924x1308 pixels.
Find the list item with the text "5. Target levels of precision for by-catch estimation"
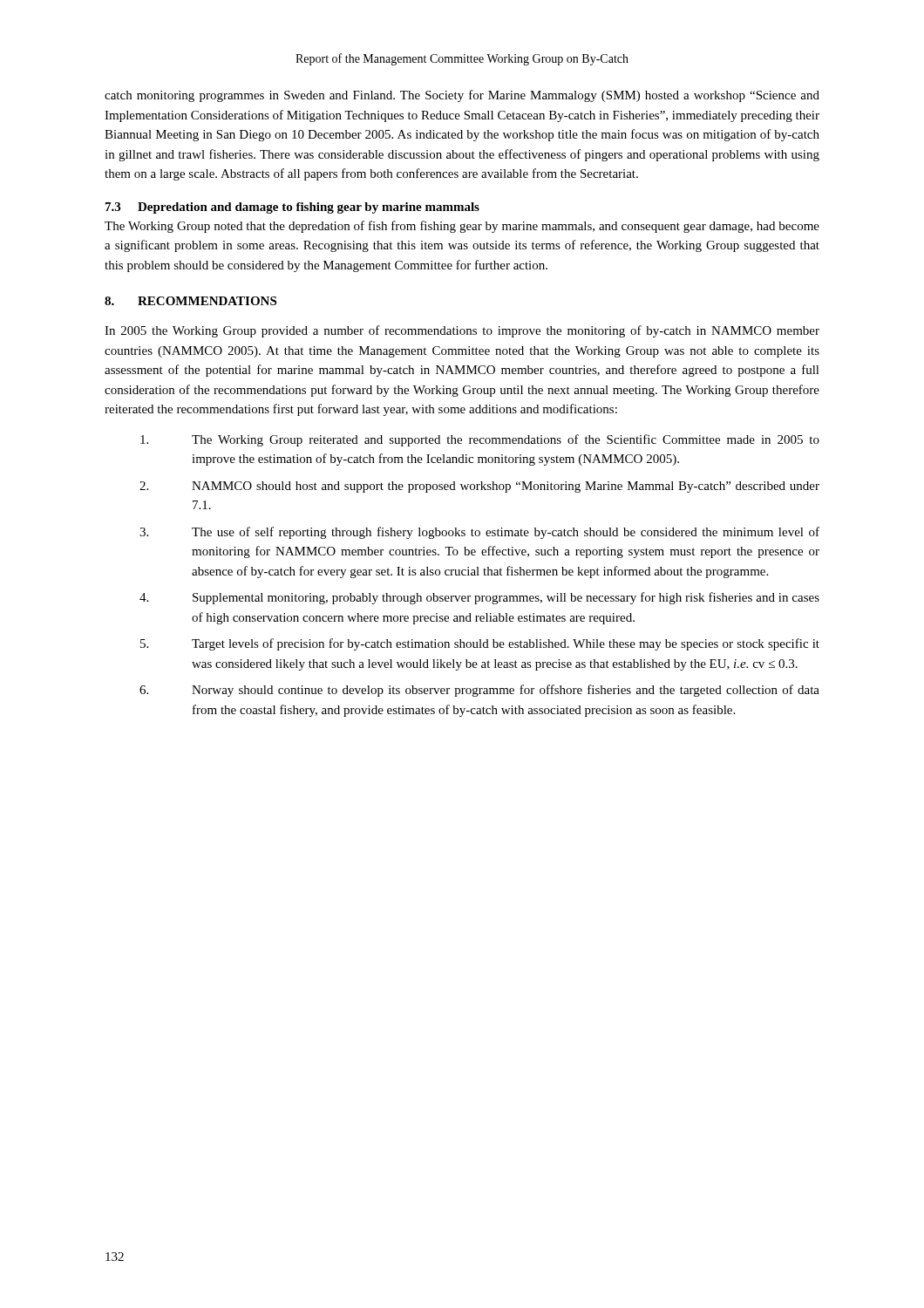pyautogui.click(x=462, y=654)
